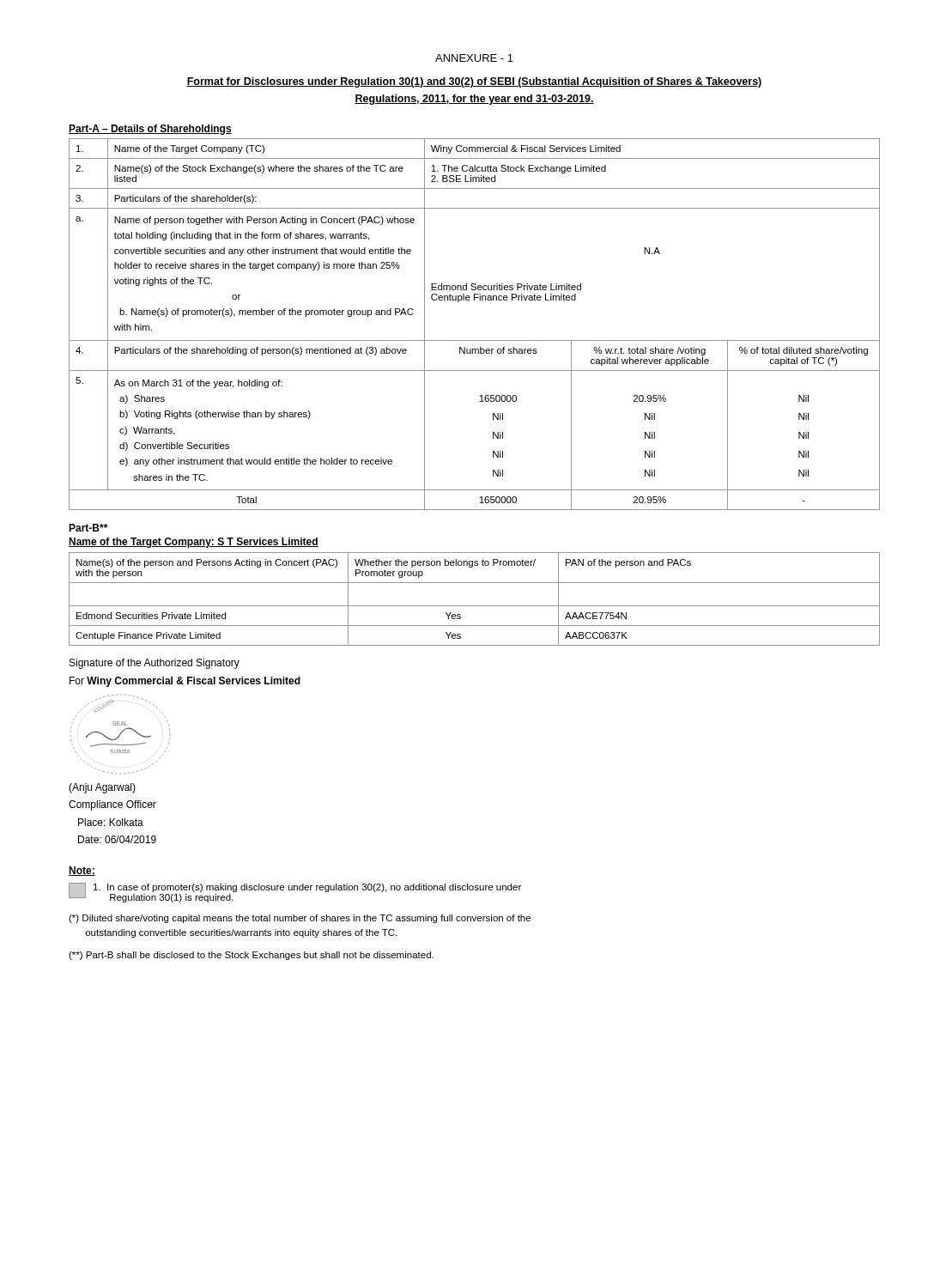940x1288 pixels.
Task: Find the table that mentions "Name of the"
Action: click(x=474, y=324)
